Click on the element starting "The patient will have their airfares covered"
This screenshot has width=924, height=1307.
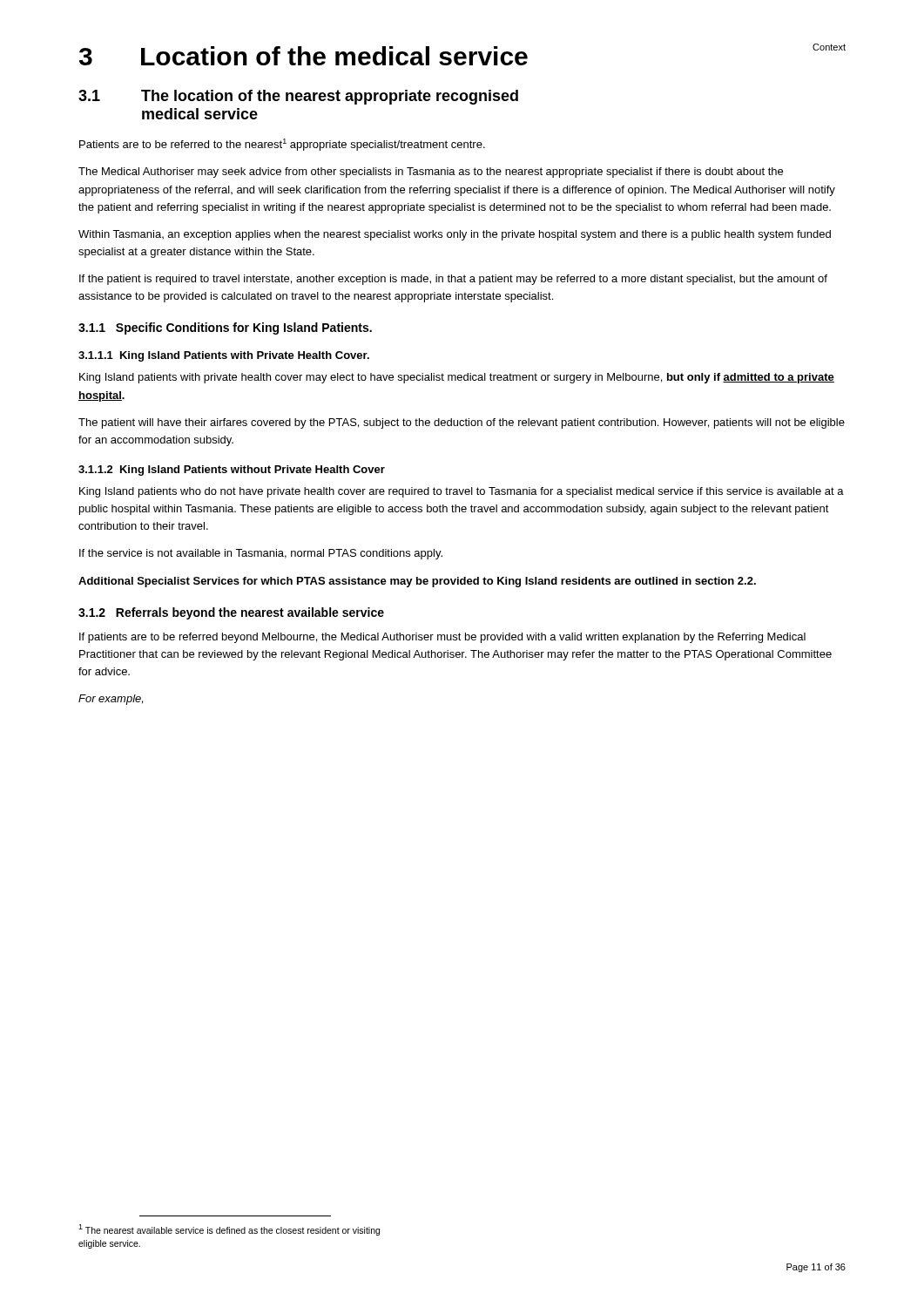[x=462, y=431]
